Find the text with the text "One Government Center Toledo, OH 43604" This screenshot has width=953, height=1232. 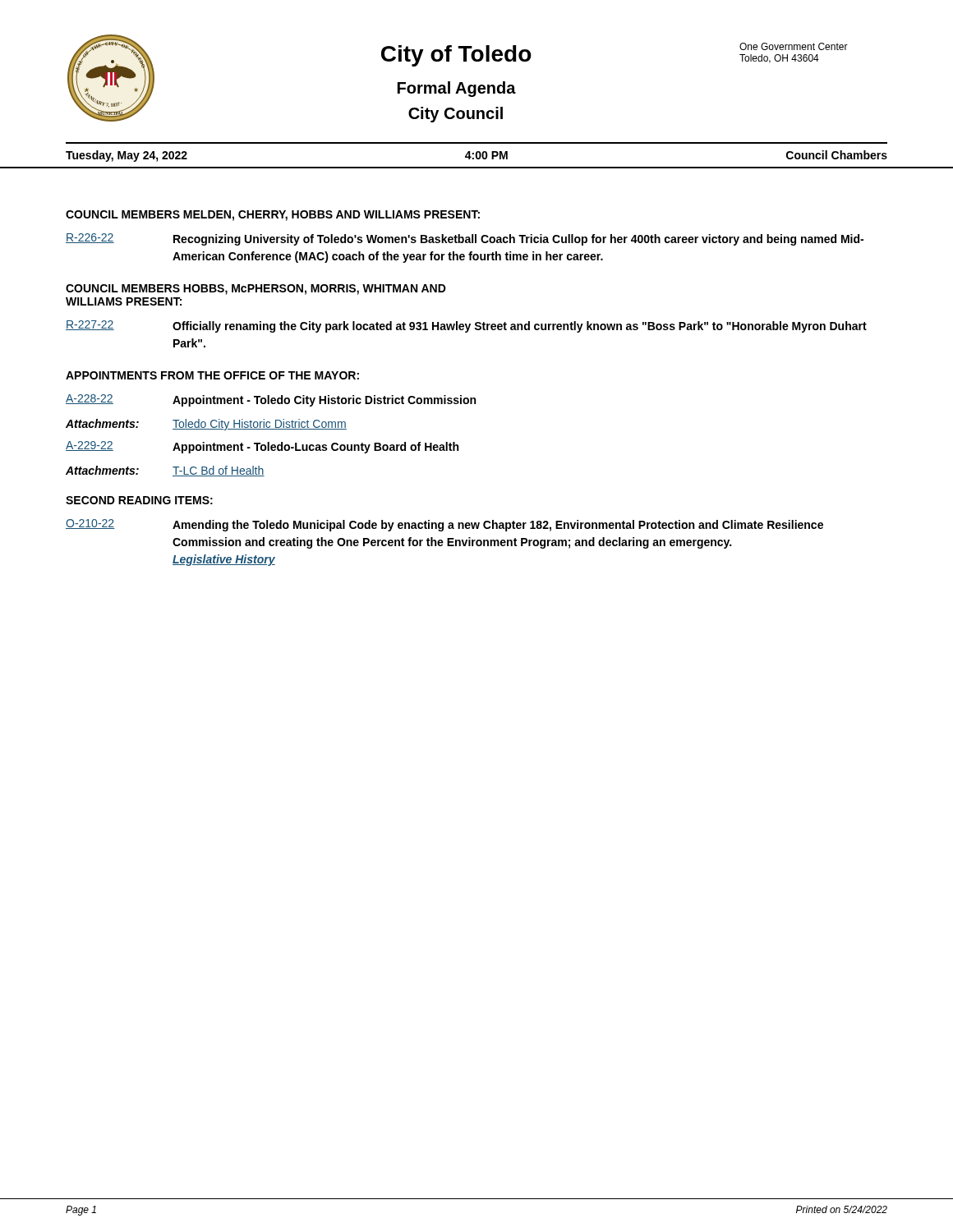pos(793,53)
